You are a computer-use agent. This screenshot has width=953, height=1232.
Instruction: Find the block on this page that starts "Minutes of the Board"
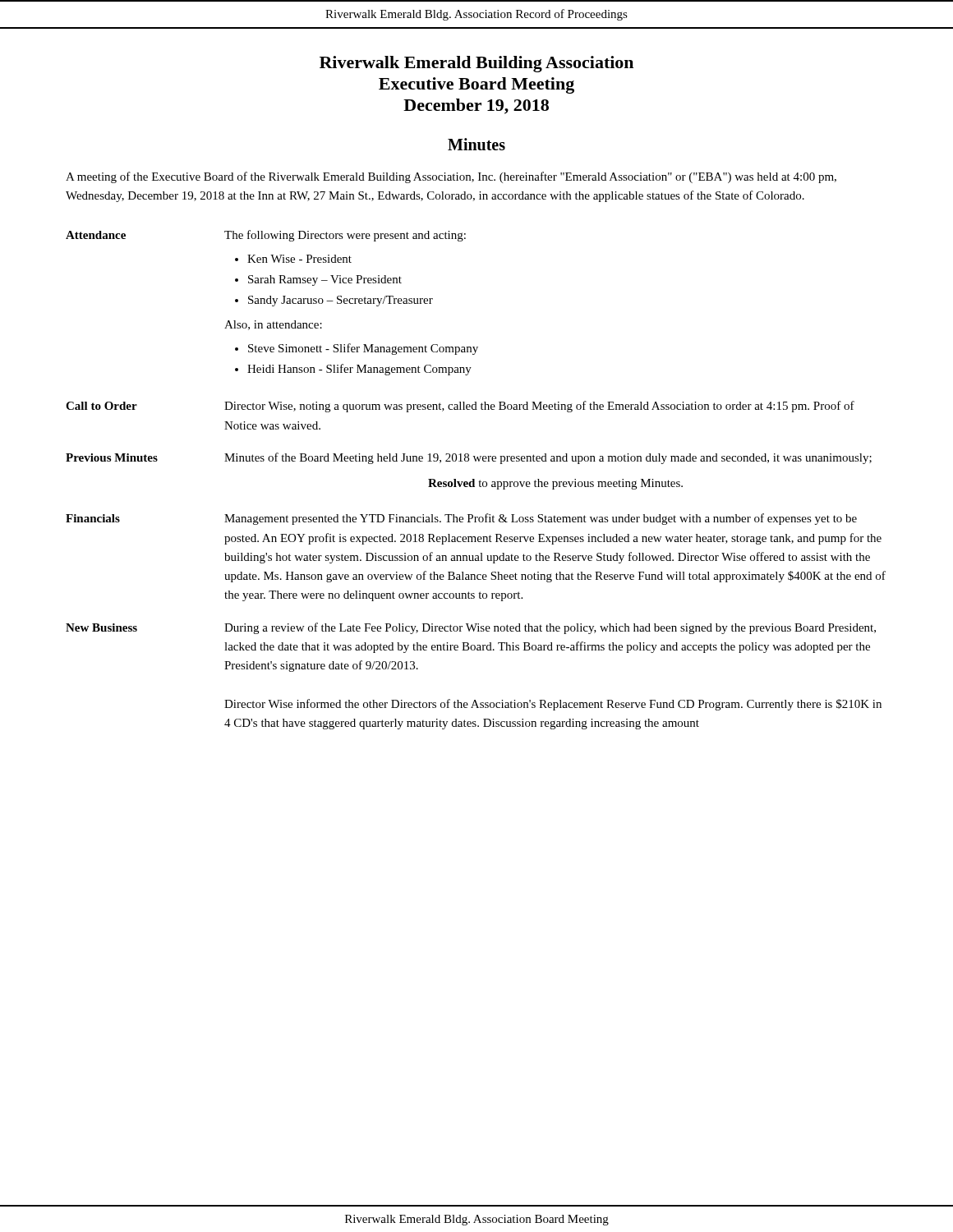556,472
